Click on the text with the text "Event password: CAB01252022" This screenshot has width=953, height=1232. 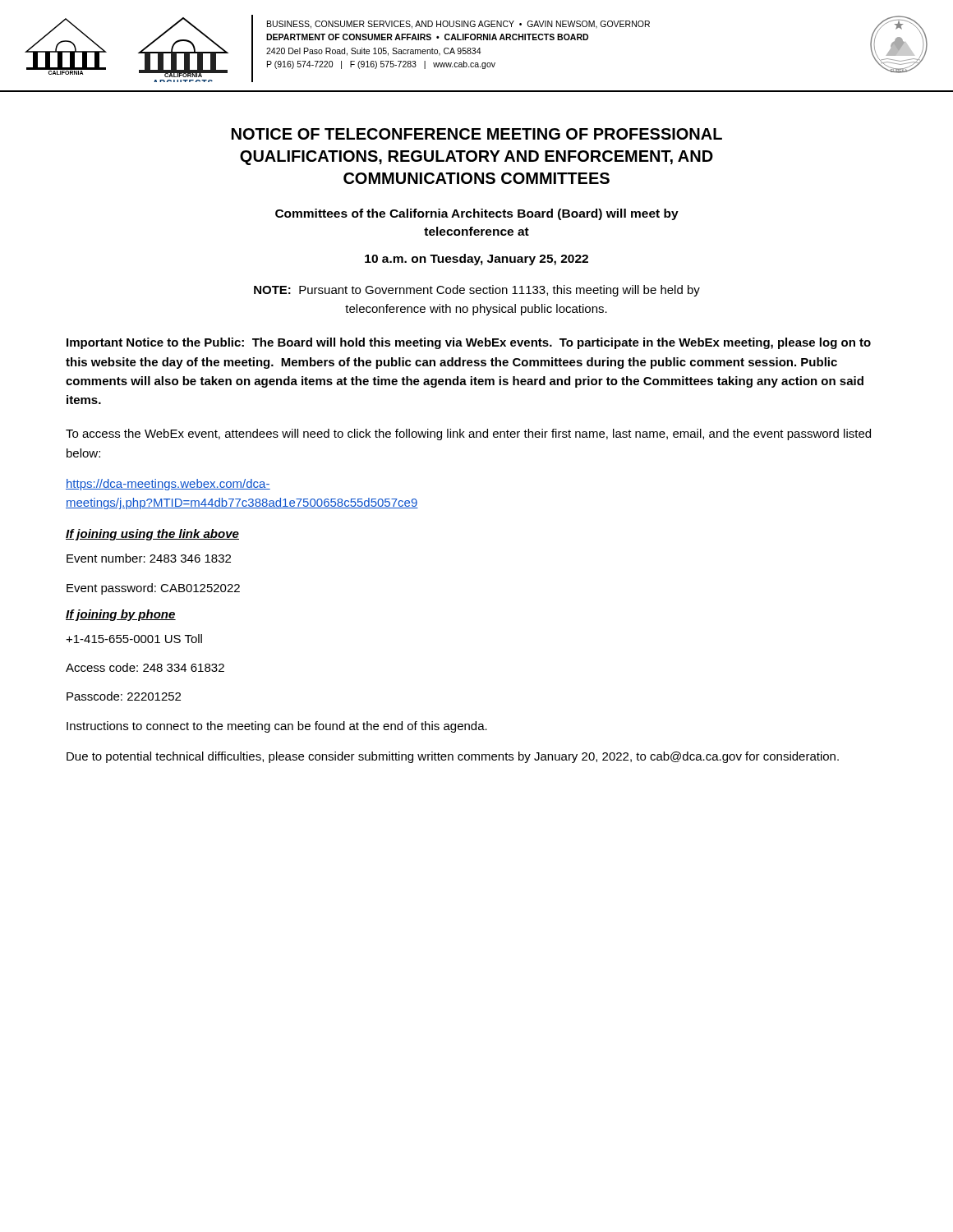pyautogui.click(x=153, y=587)
